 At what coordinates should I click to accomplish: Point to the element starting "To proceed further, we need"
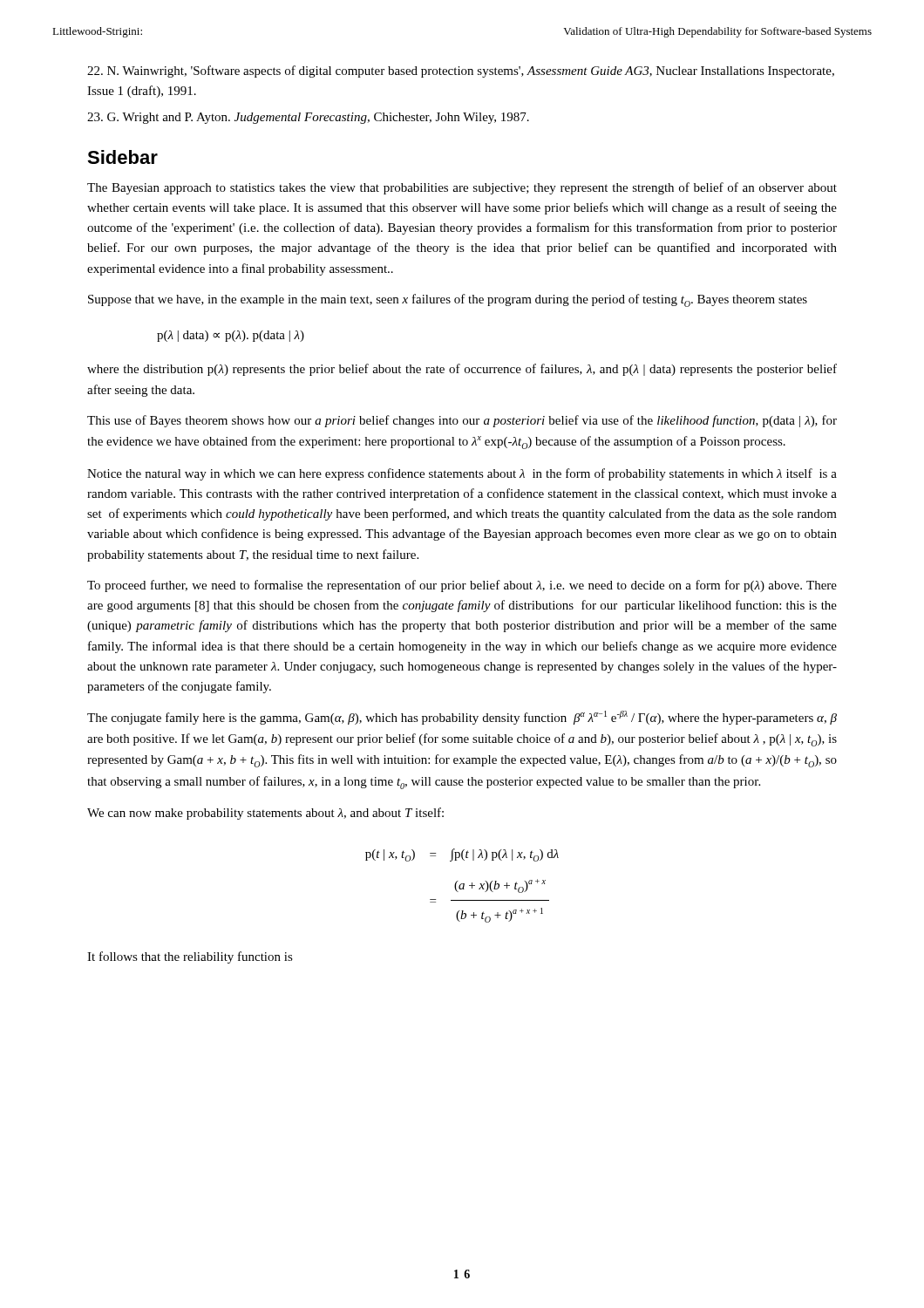pyautogui.click(x=462, y=636)
